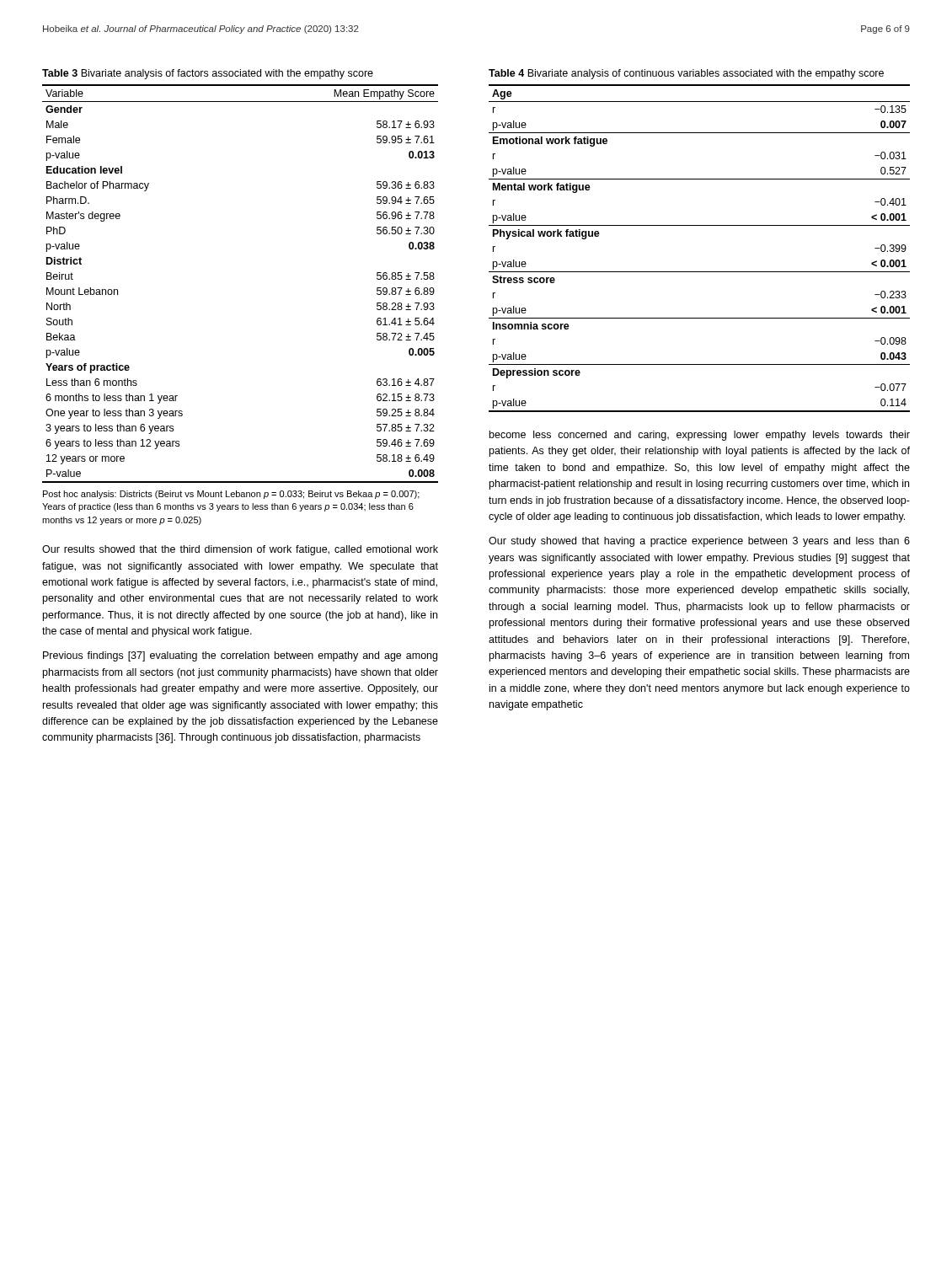Select the text starting "Post hoc analysis: Districts"
Screen dimensions: 1264x952
pos(231,507)
